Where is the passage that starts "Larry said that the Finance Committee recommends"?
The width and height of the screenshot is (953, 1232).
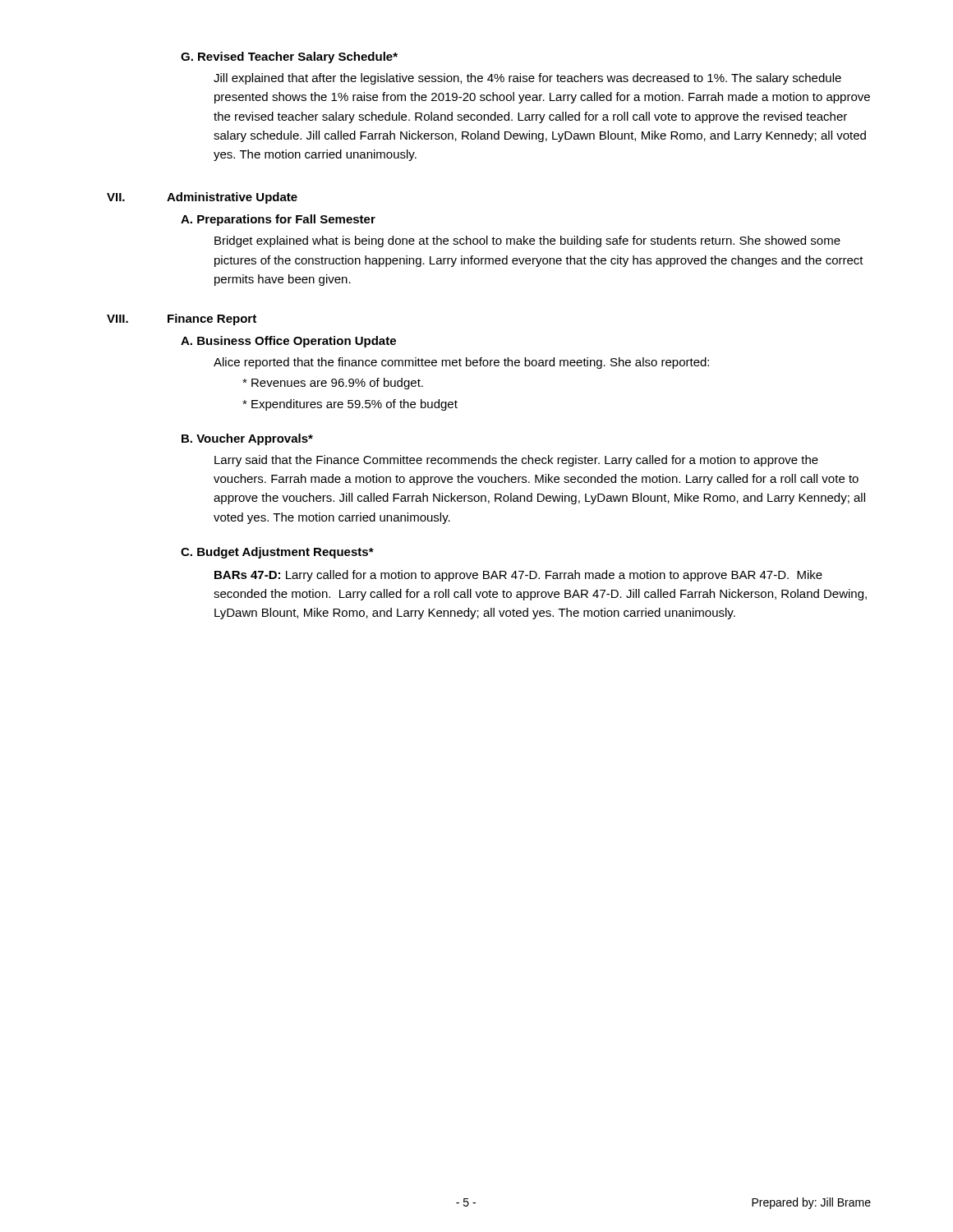point(540,488)
